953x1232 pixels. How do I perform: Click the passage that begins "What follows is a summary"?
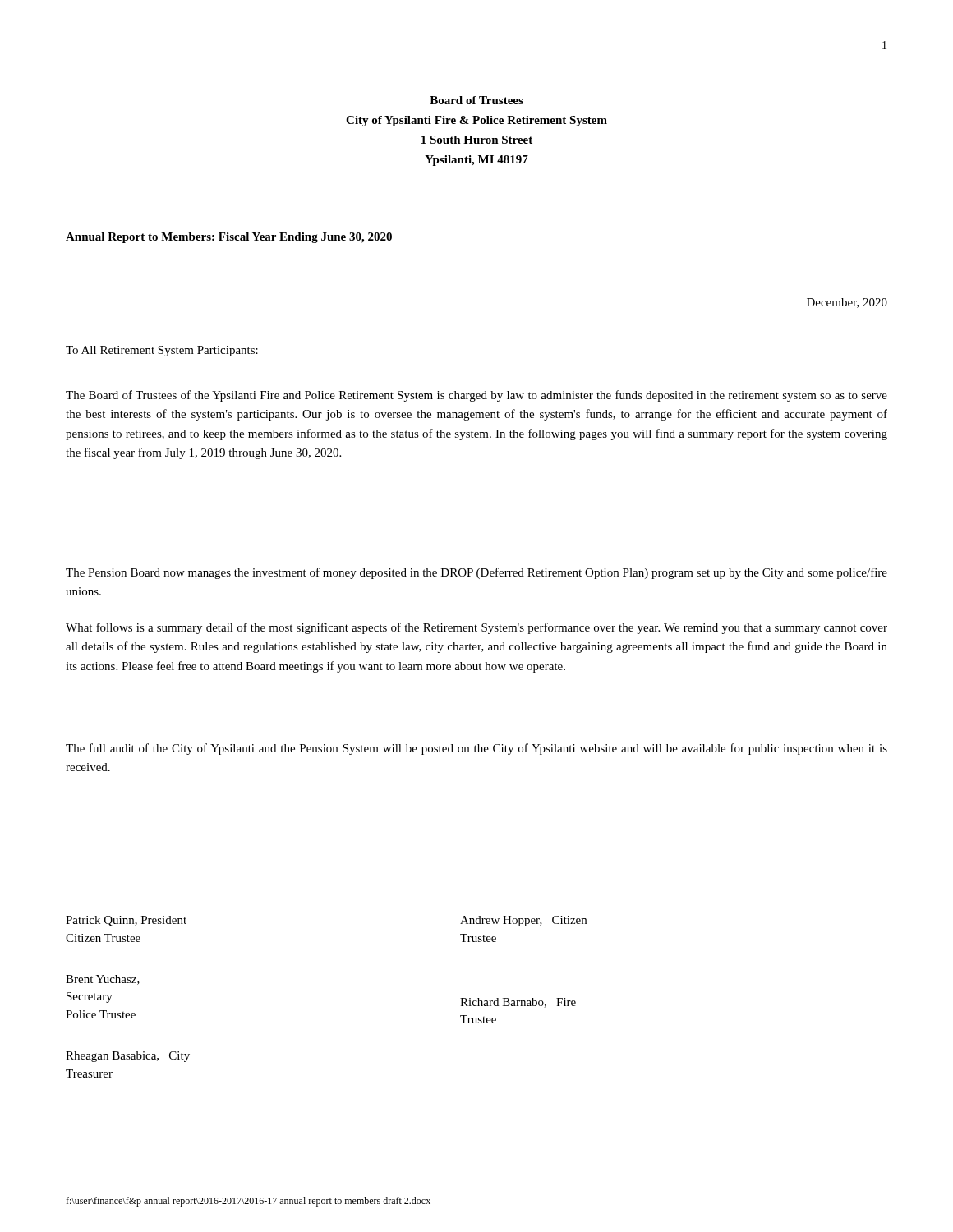[x=476, y=647]
